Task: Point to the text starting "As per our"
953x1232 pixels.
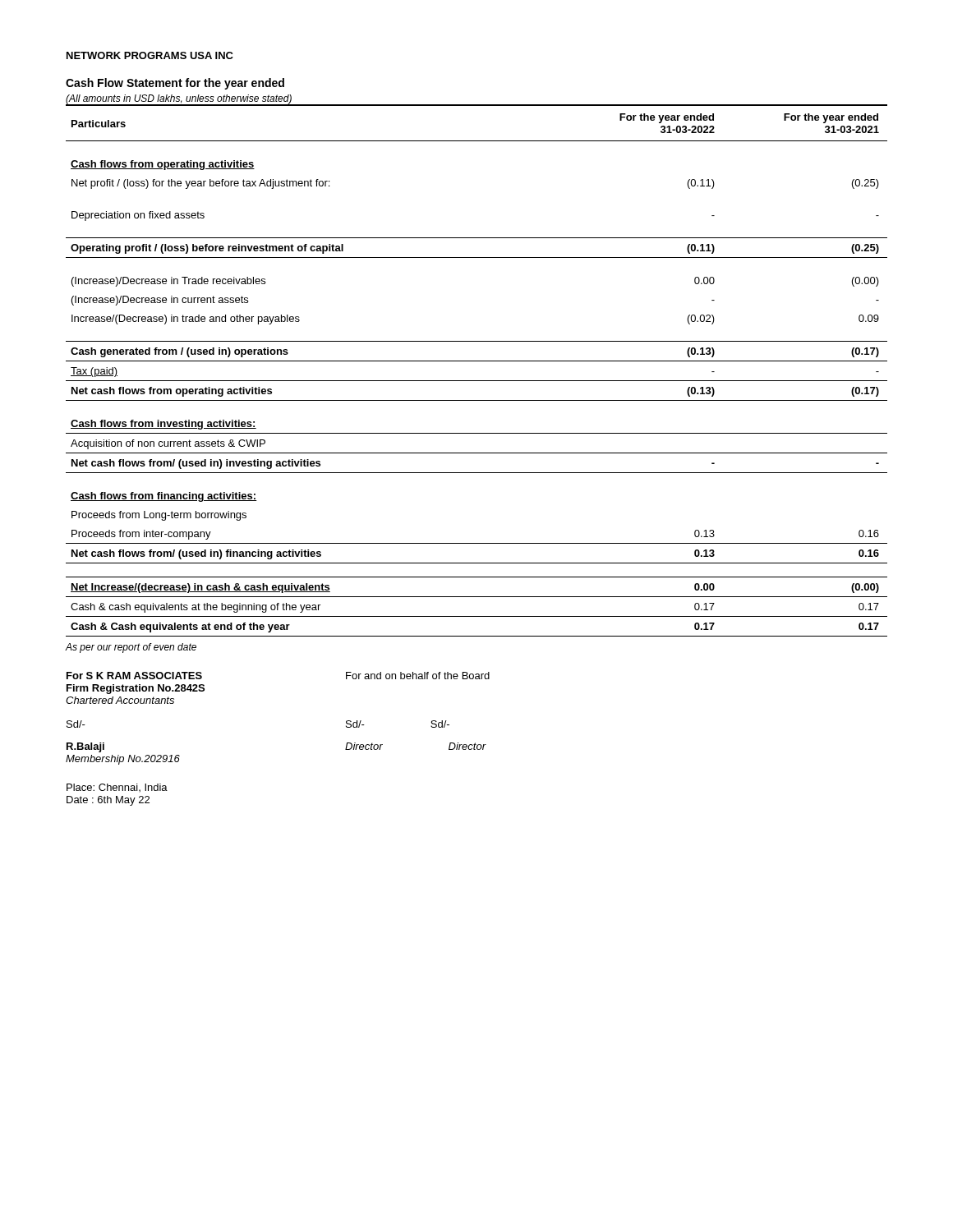Action: pyautogui.click(x=131, y=647)
